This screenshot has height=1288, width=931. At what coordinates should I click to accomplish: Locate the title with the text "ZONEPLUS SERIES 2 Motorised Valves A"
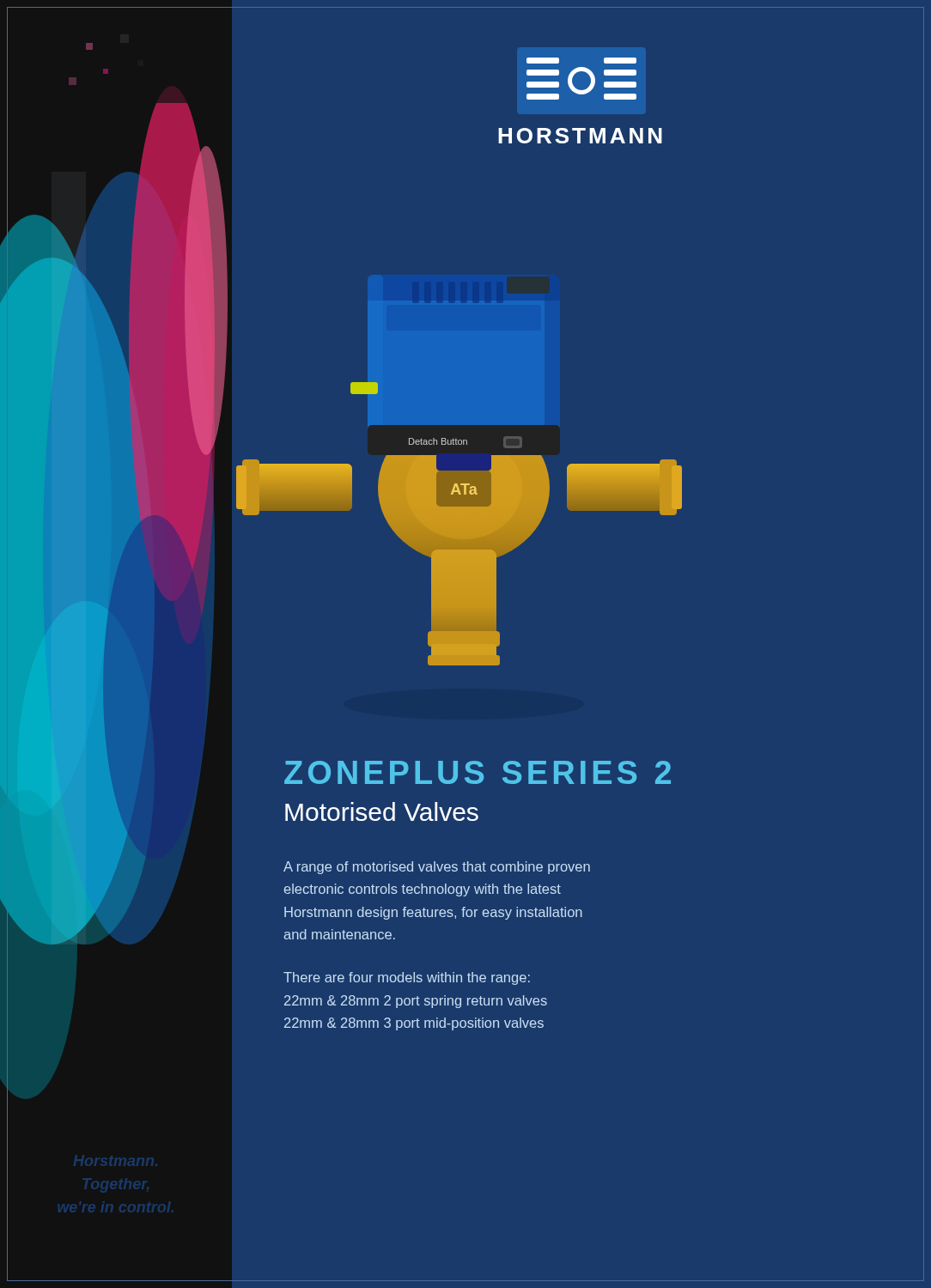click(x=478, y=772)
